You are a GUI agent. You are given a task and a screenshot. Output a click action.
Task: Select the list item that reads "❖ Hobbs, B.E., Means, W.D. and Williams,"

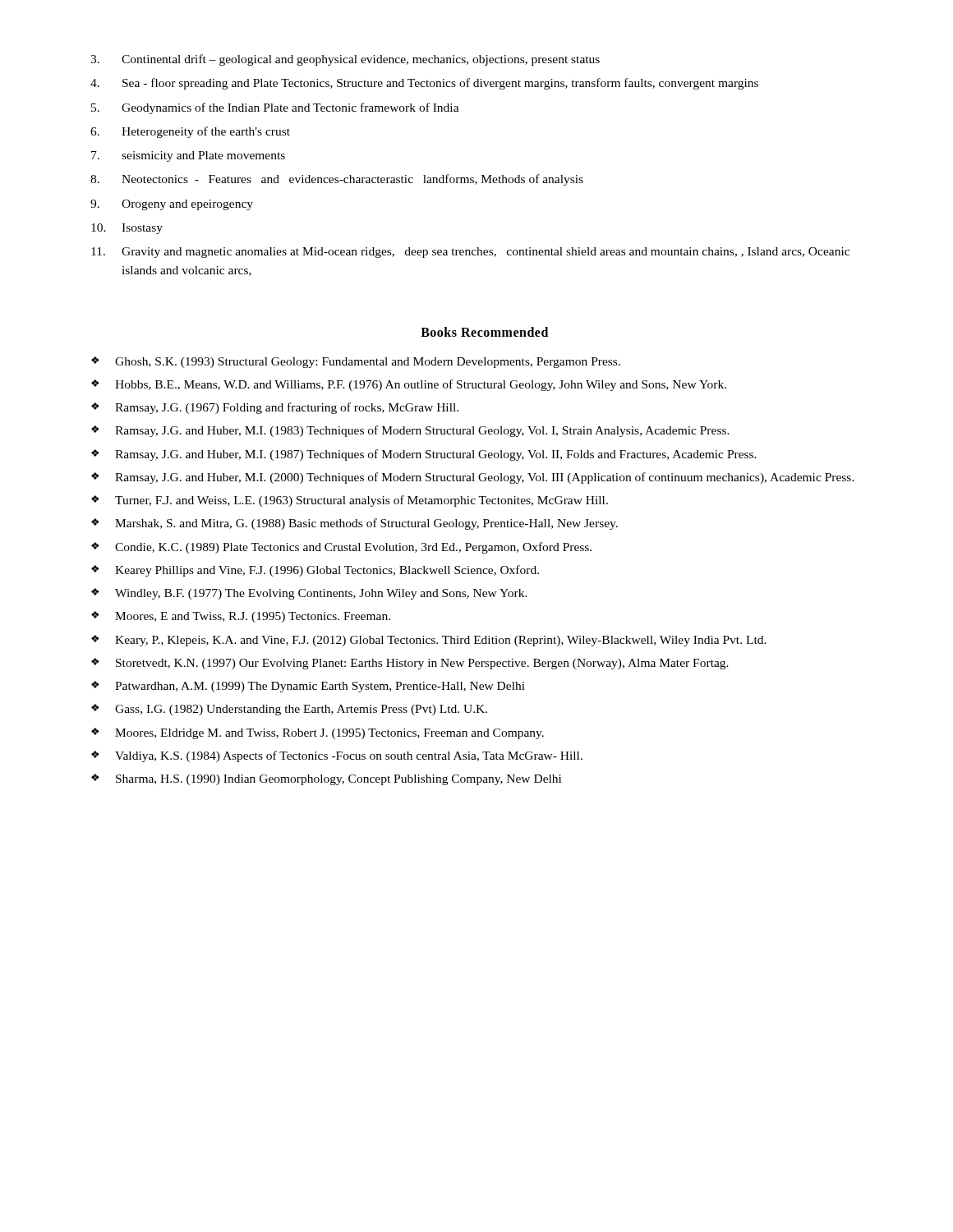pos(485,384)
